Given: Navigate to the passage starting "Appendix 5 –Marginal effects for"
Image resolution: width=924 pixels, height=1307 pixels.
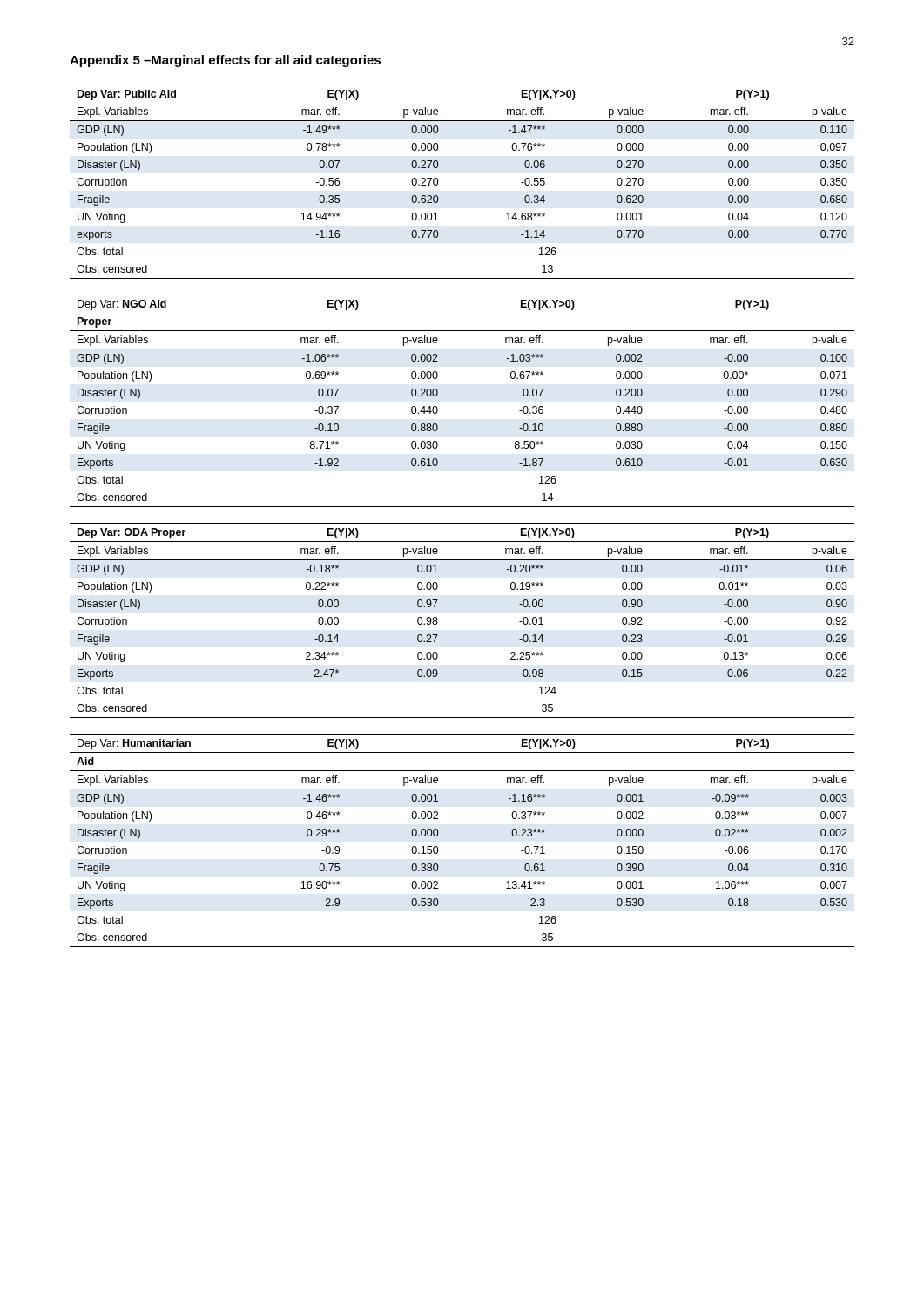Looking at the screenshot, I should click(x=225, y=60).
